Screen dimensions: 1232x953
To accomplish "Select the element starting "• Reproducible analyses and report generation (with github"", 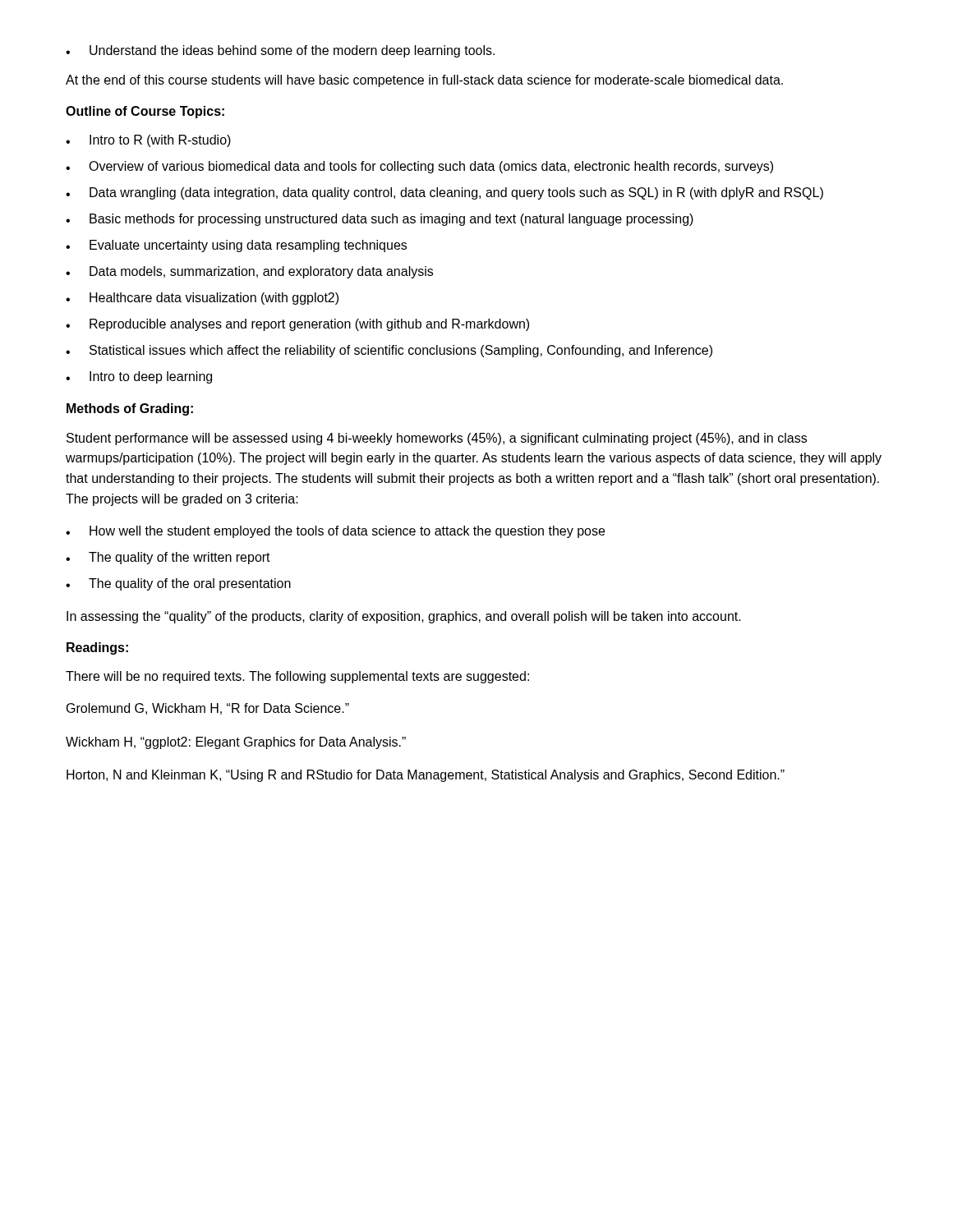I will [x=476, y=325].
